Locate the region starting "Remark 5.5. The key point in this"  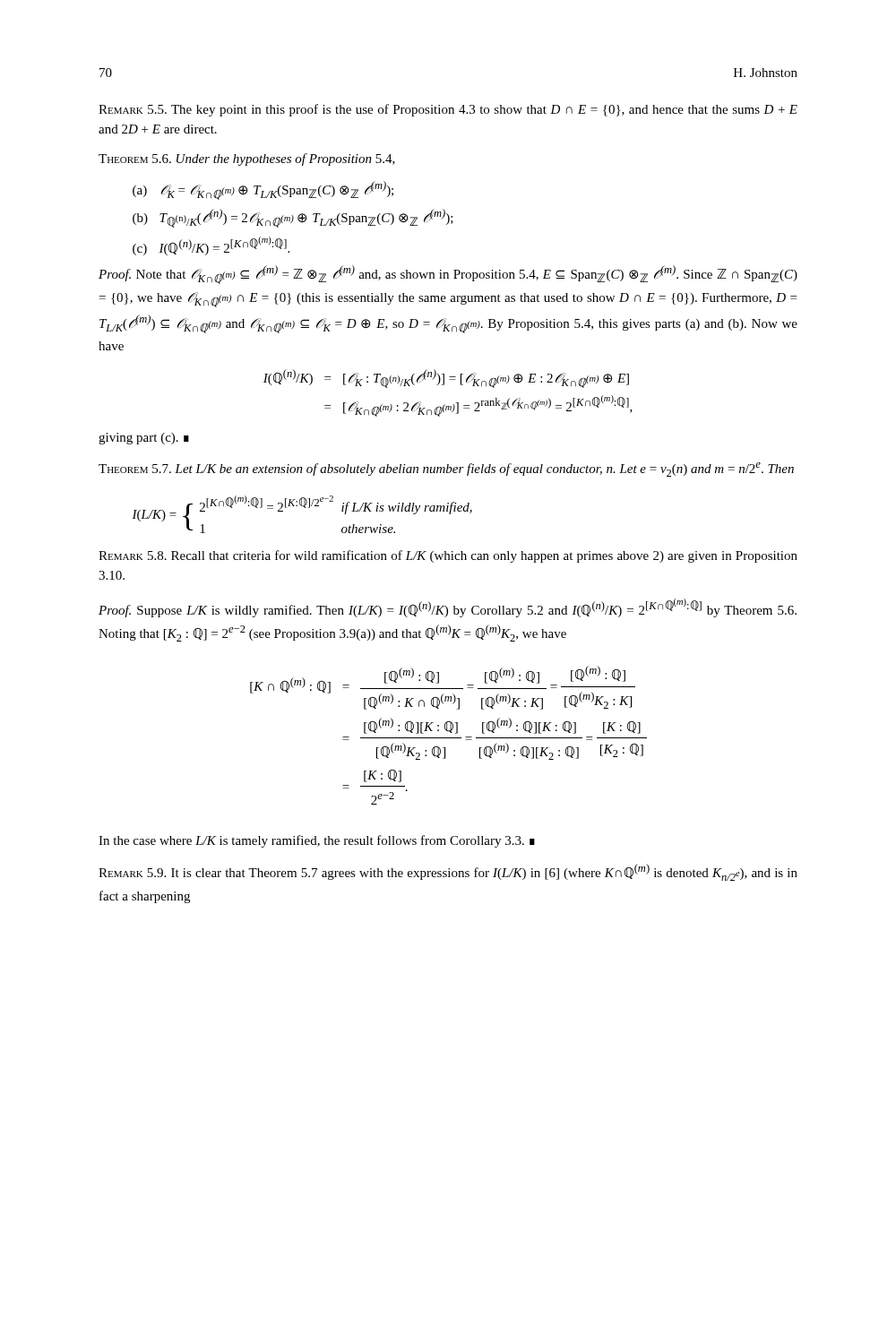[x=448, y=119]
